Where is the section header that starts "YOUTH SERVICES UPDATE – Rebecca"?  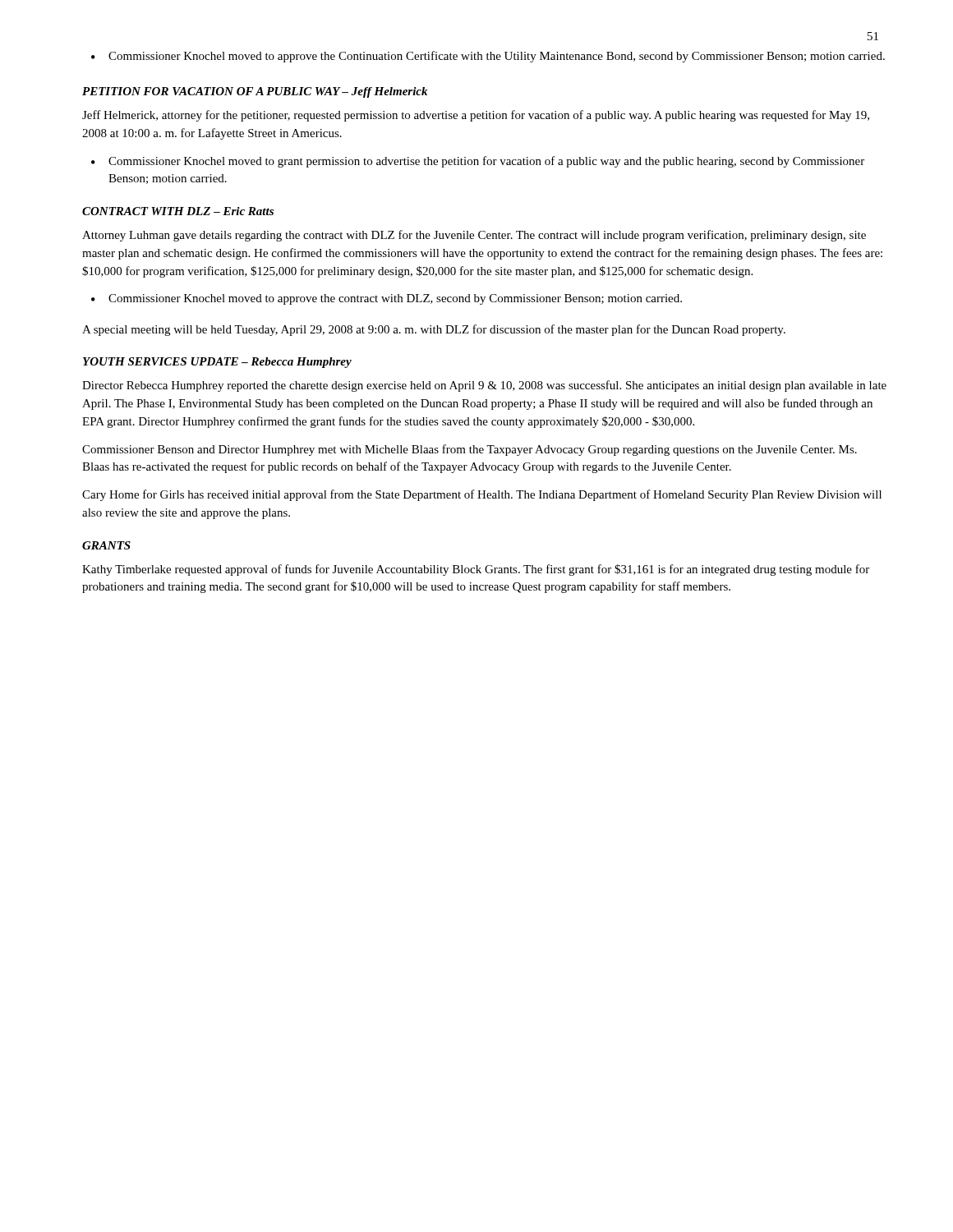coord(217,362)
